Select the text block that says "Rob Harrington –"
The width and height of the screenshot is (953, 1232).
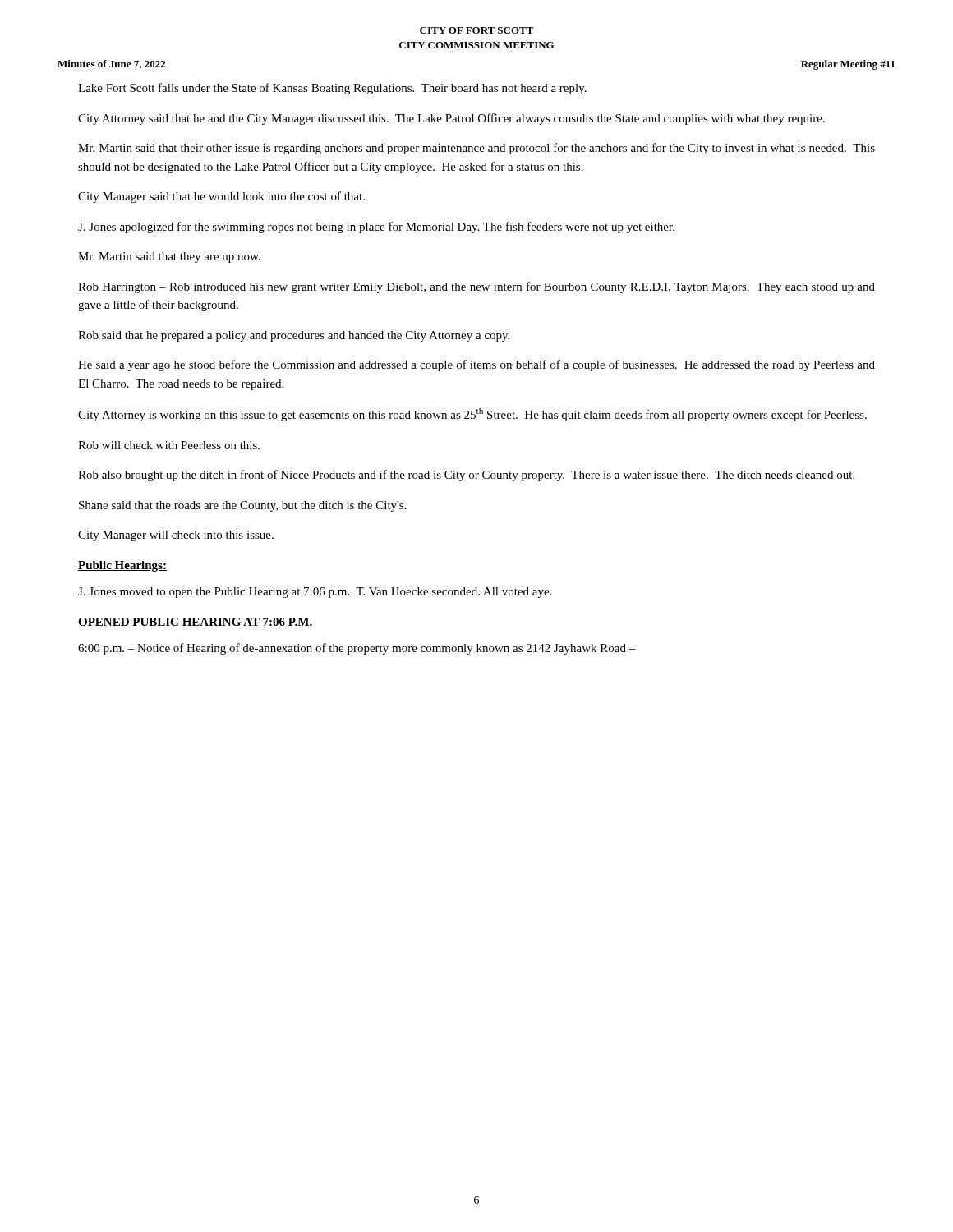476,296
